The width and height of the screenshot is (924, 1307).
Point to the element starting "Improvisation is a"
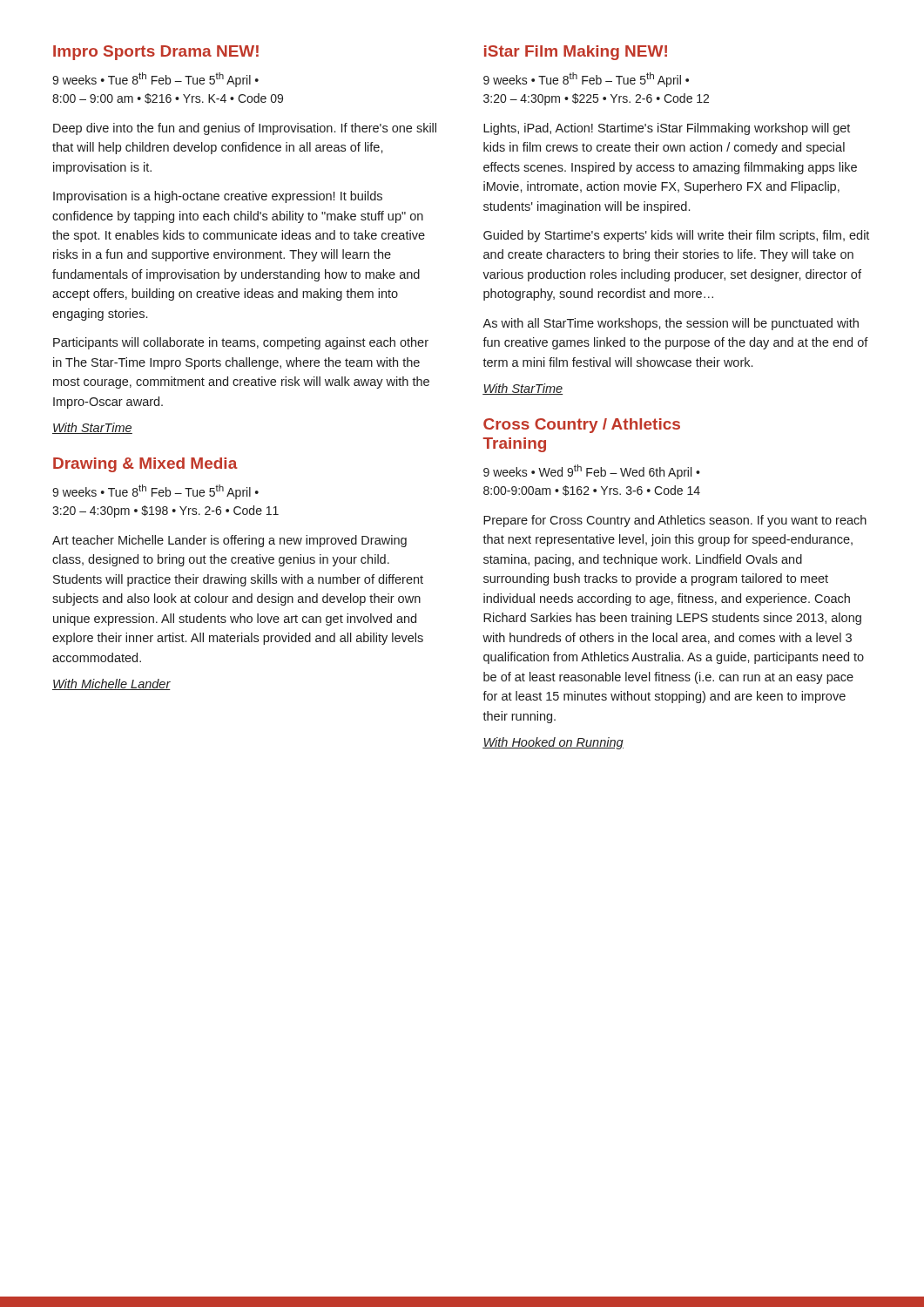[x=239, y=255]
